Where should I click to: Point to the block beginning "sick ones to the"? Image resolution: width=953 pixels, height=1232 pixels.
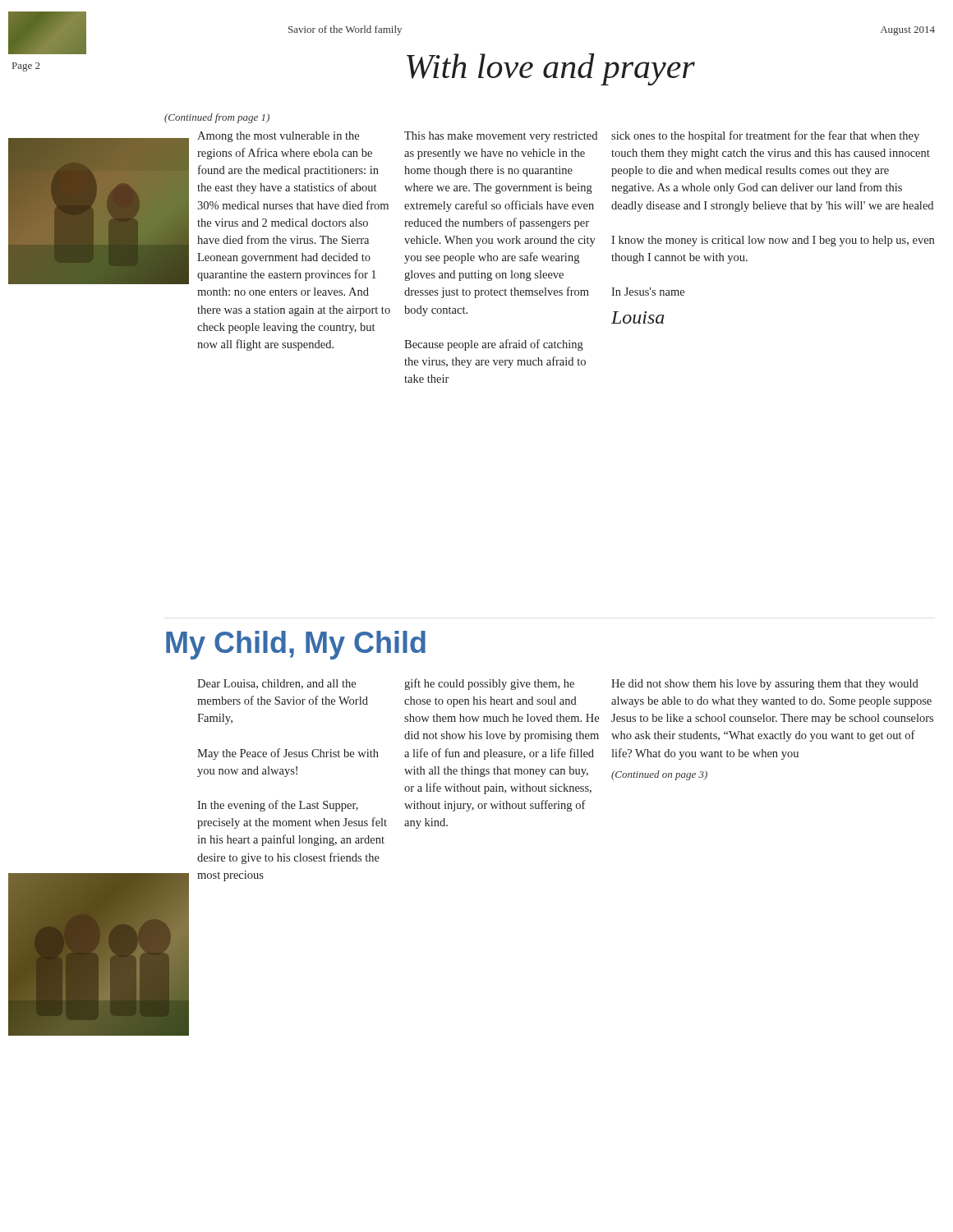pos(773,230)
